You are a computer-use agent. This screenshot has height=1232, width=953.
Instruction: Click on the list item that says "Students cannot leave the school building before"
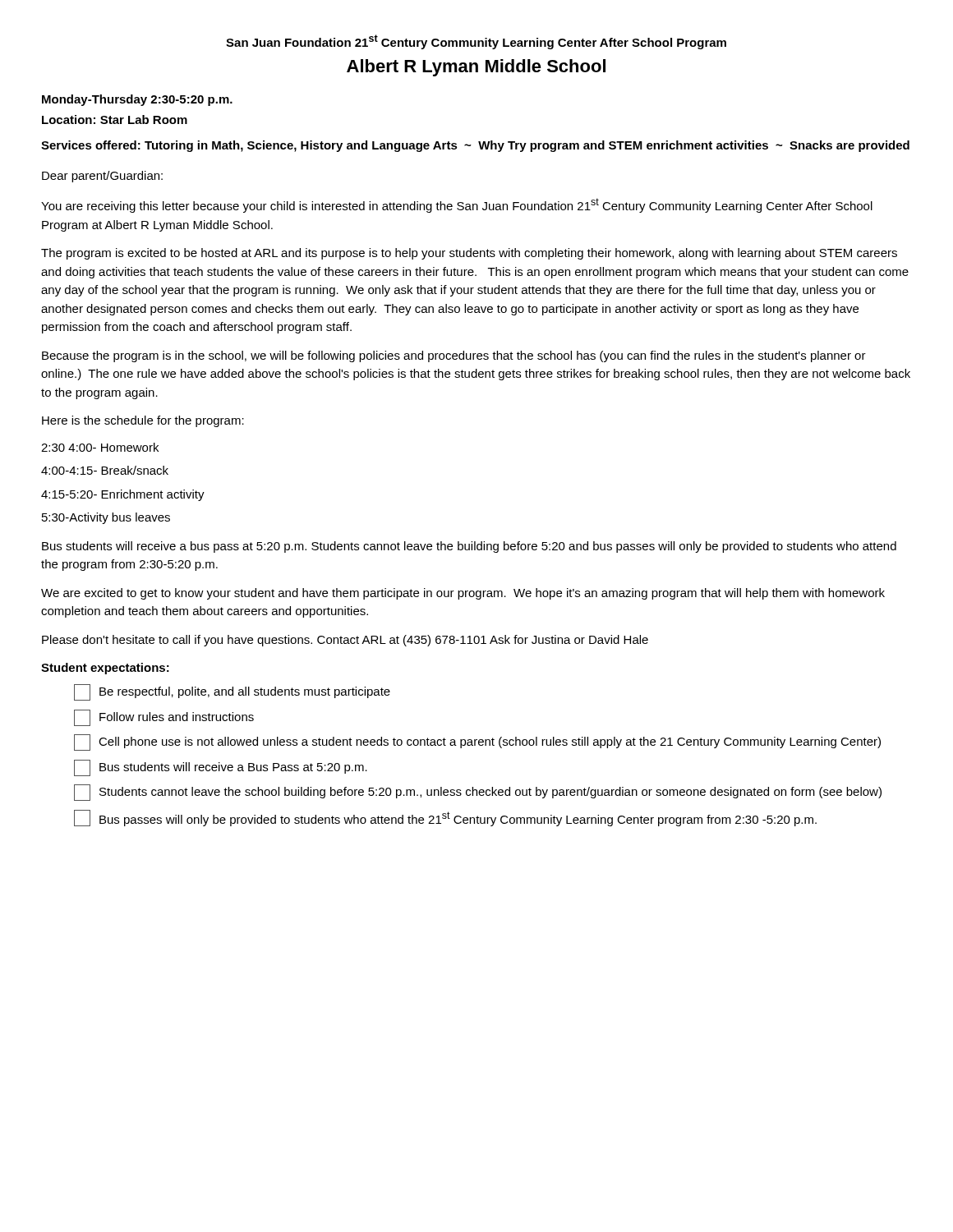click(478, 792)
